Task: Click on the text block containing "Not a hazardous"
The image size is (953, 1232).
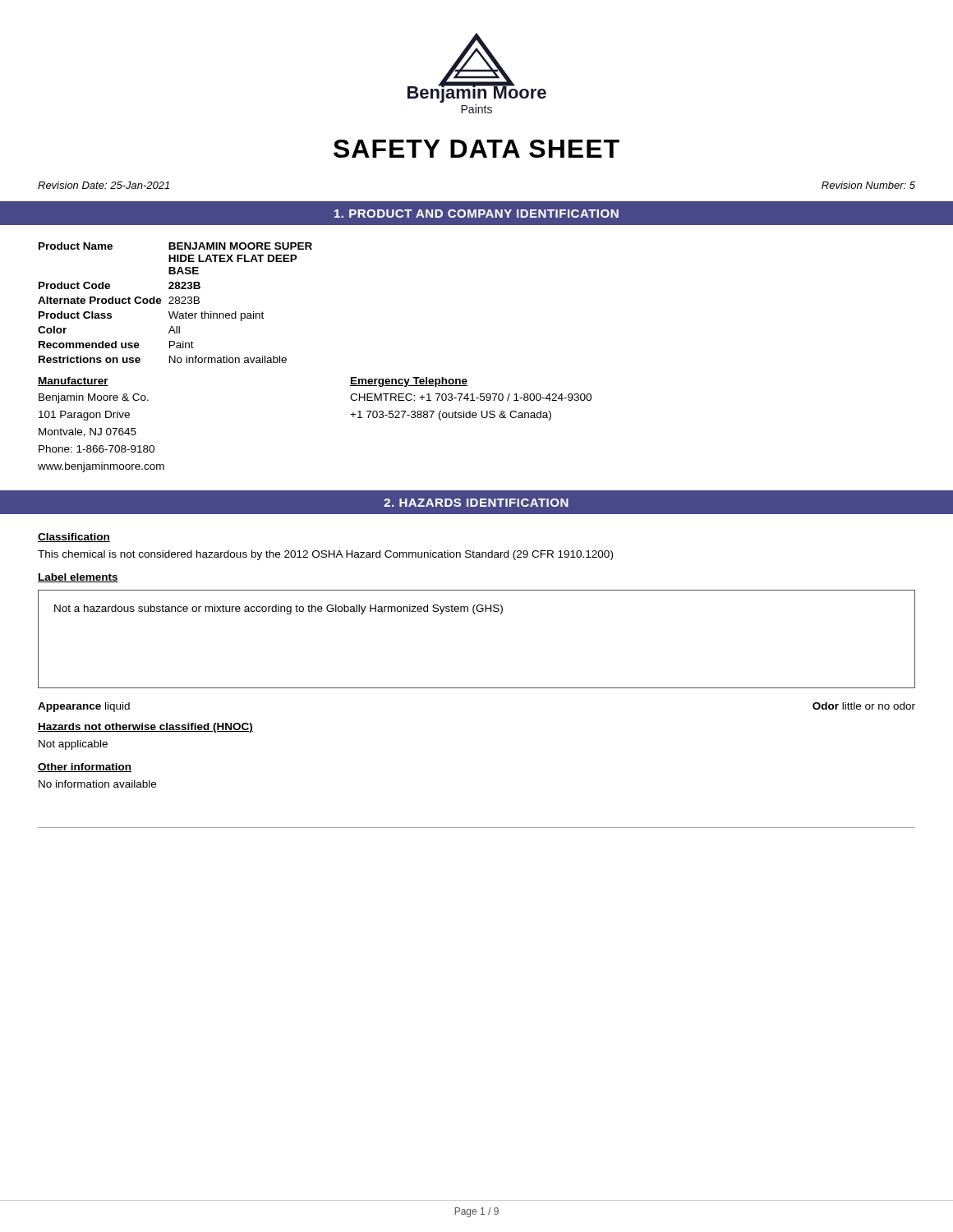Action: pyautogui.click(x=278, y=608)
